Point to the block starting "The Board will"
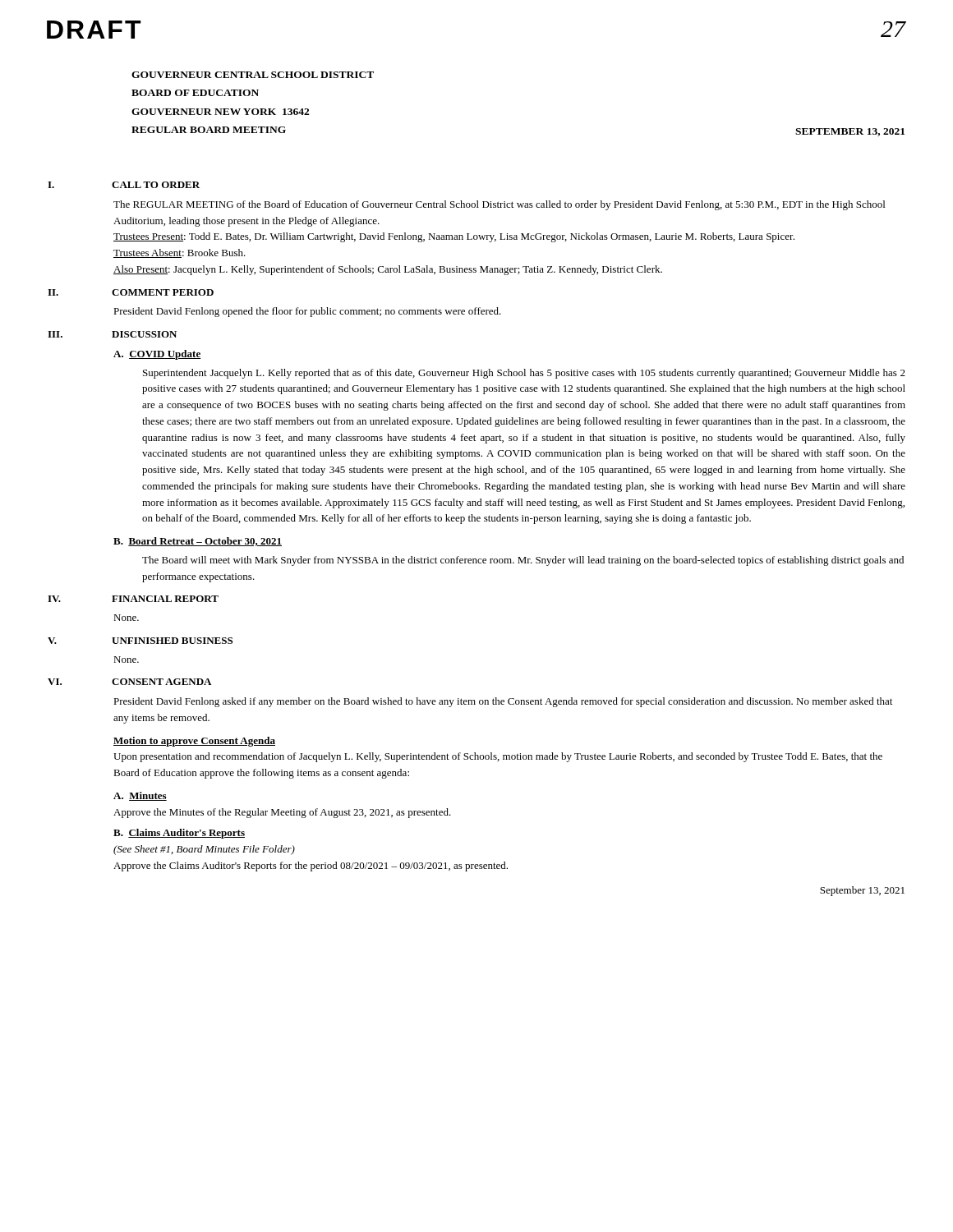Image resolution: width=953 pixels, height=1232 pixels. [523, 568]
